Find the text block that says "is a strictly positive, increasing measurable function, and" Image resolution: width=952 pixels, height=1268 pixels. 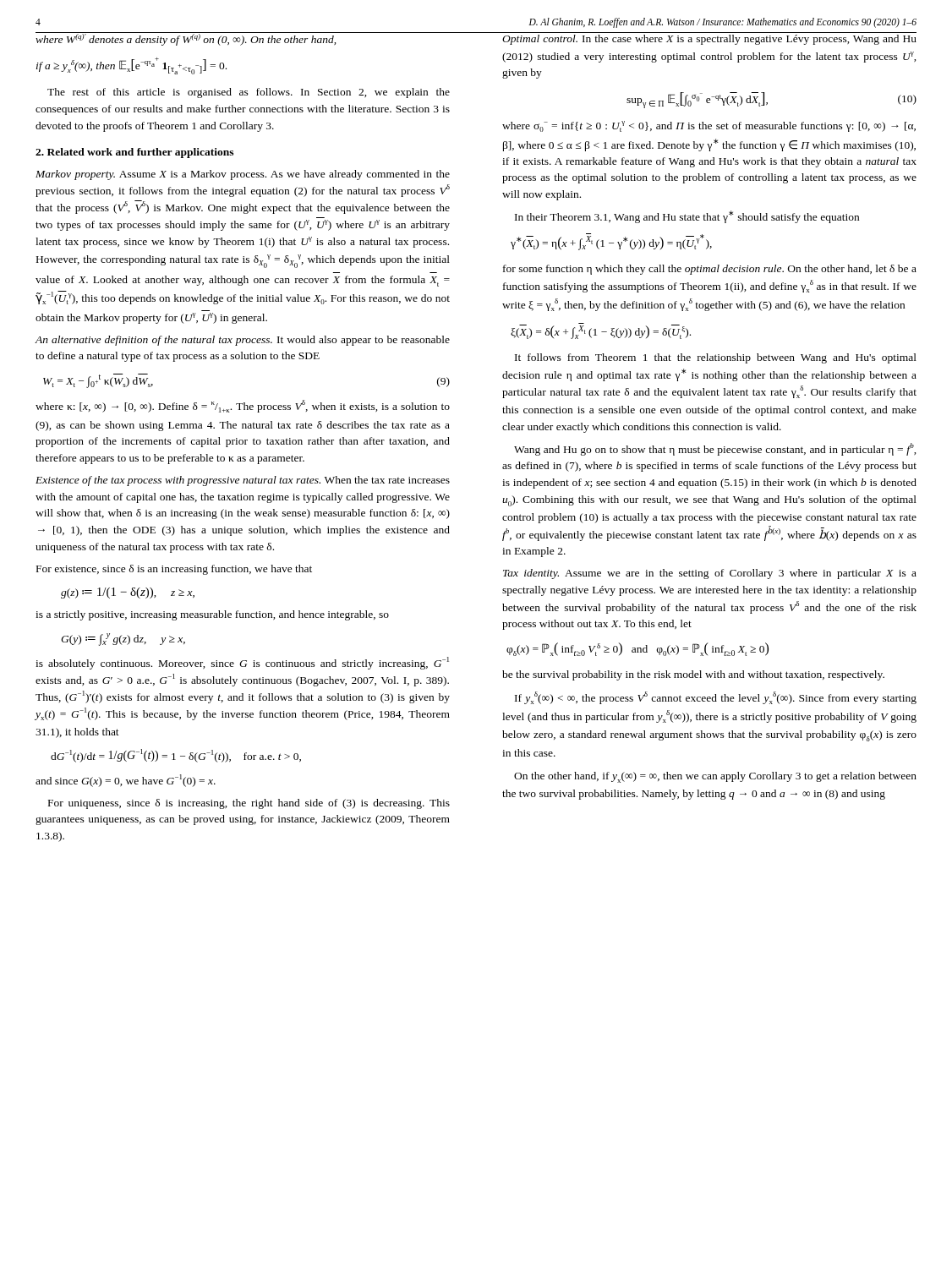[243, 615]
